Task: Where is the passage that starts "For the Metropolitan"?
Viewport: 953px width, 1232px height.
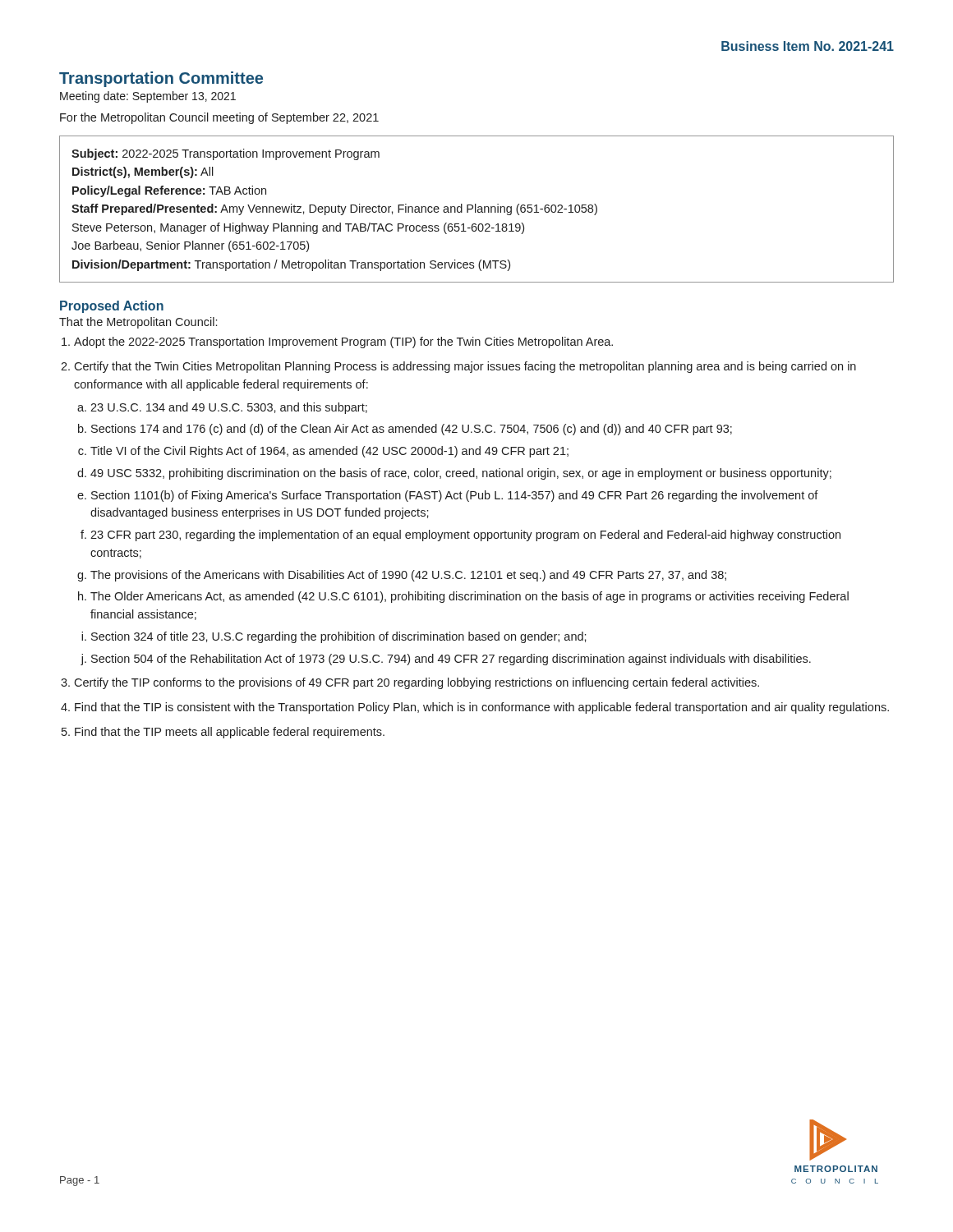Action: pyautogui.click(x=219, y=117)
